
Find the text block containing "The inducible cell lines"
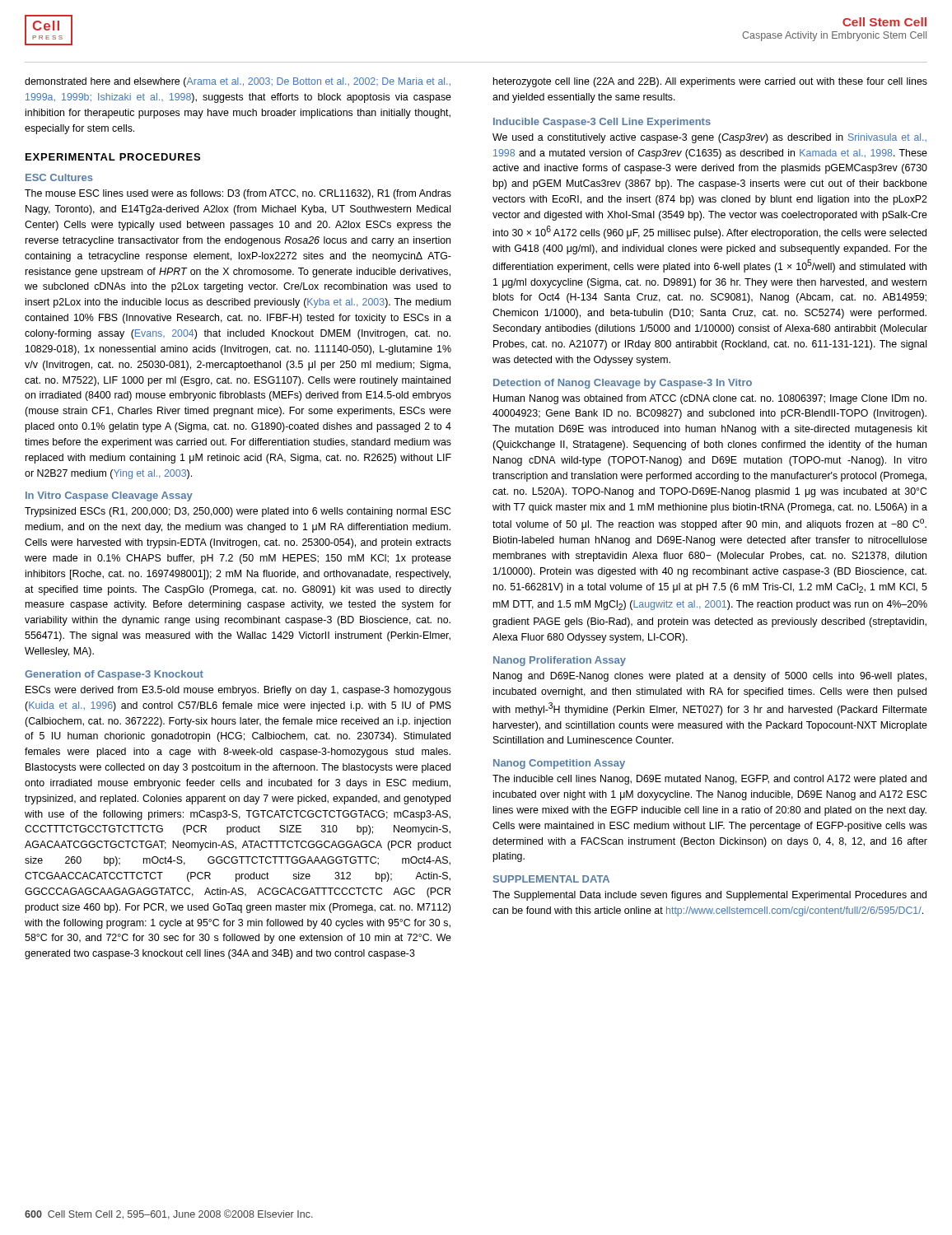[x=710, y=818]
